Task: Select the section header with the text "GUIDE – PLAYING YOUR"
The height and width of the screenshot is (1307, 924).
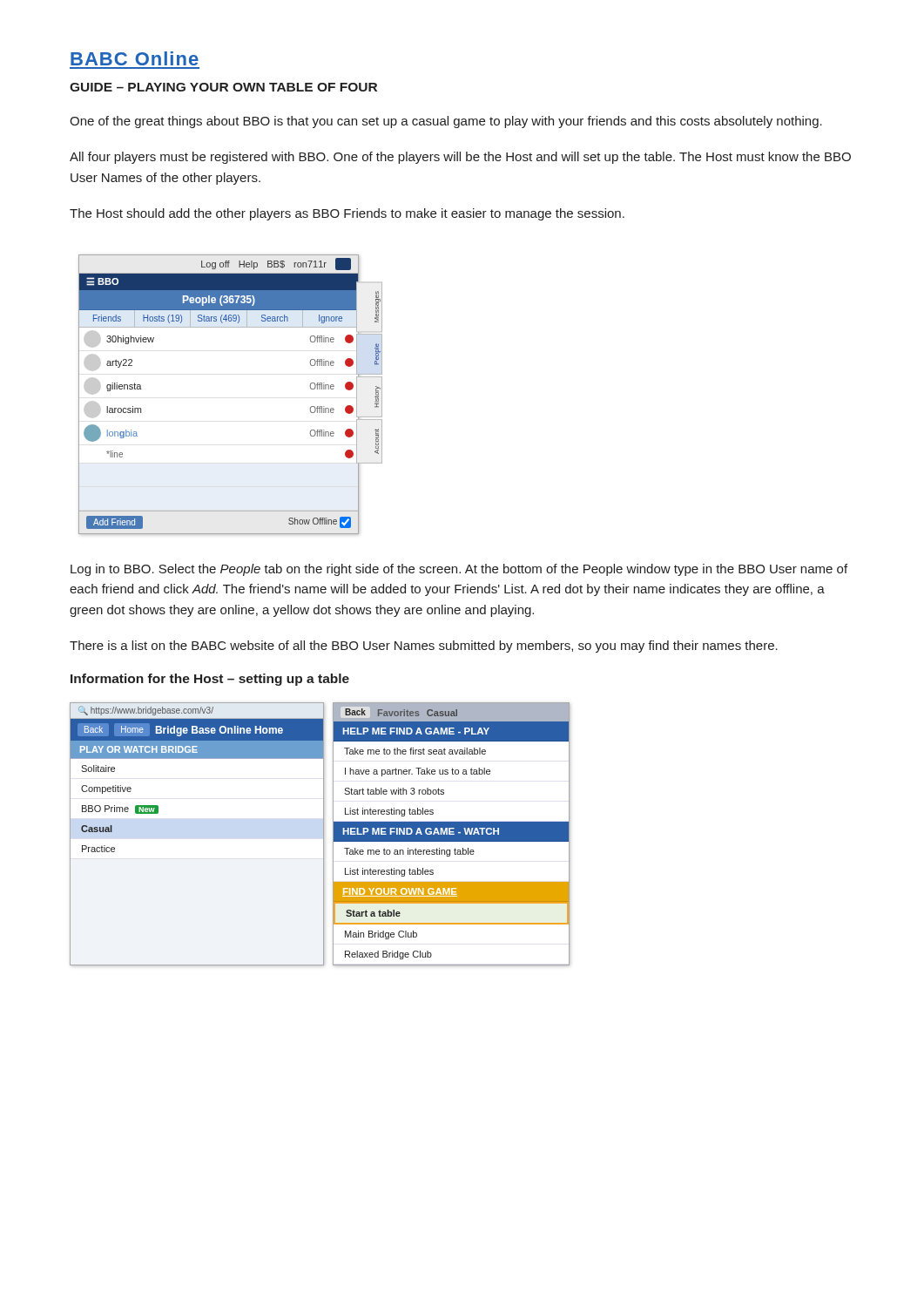Action: coord(224,87)
